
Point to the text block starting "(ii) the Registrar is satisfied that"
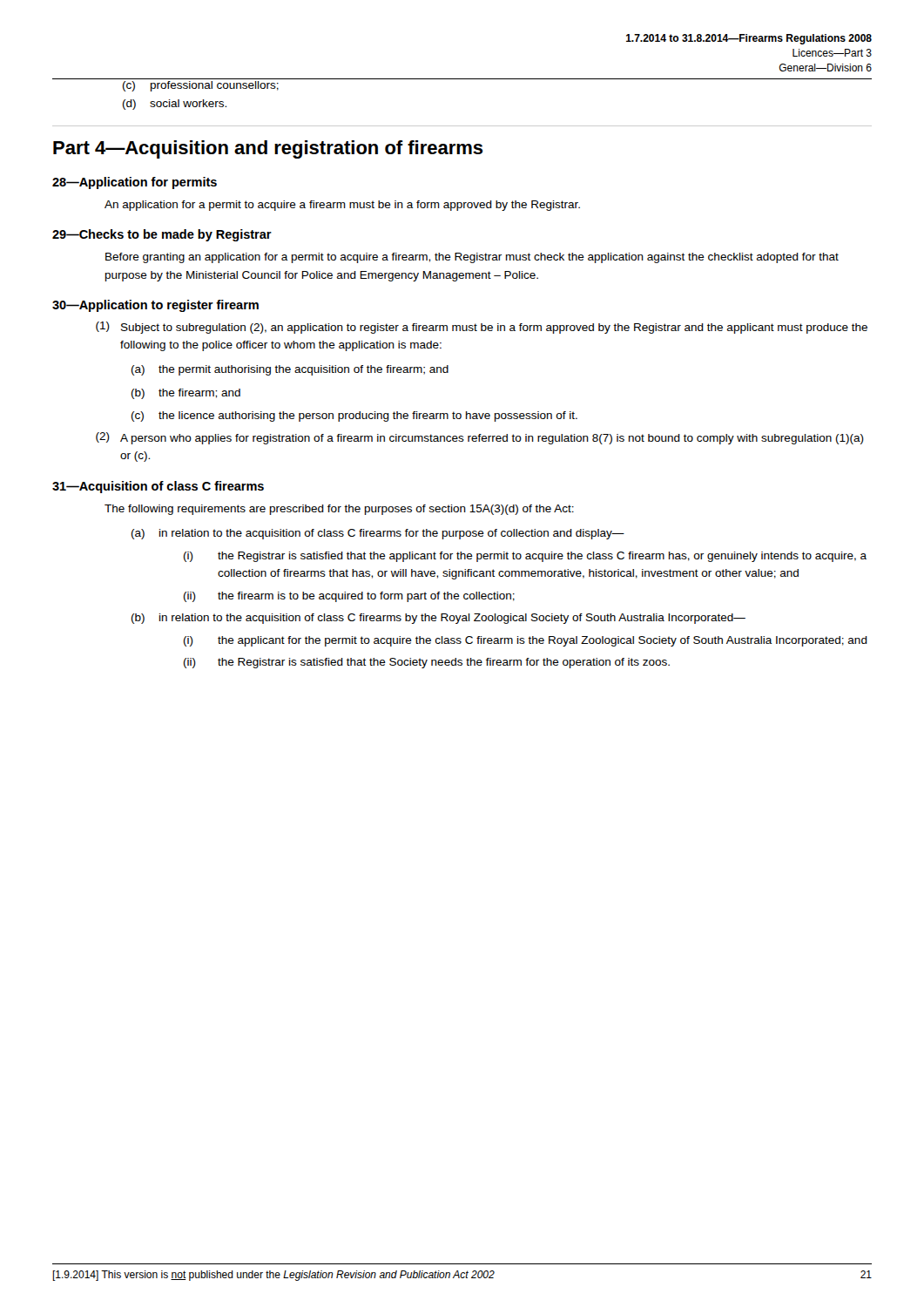[527, 663]
